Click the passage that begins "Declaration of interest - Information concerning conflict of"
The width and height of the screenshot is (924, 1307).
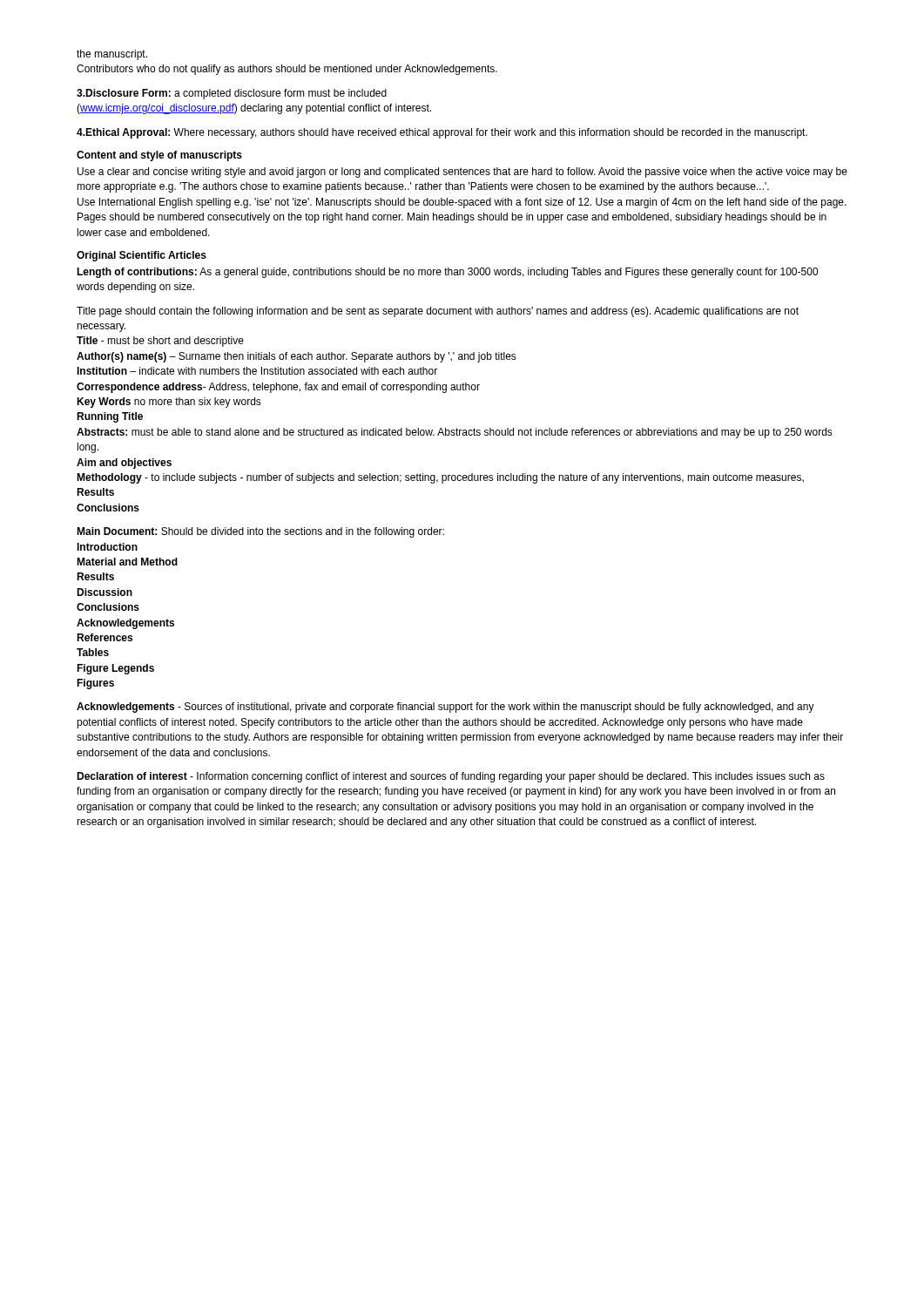(456, 799)
